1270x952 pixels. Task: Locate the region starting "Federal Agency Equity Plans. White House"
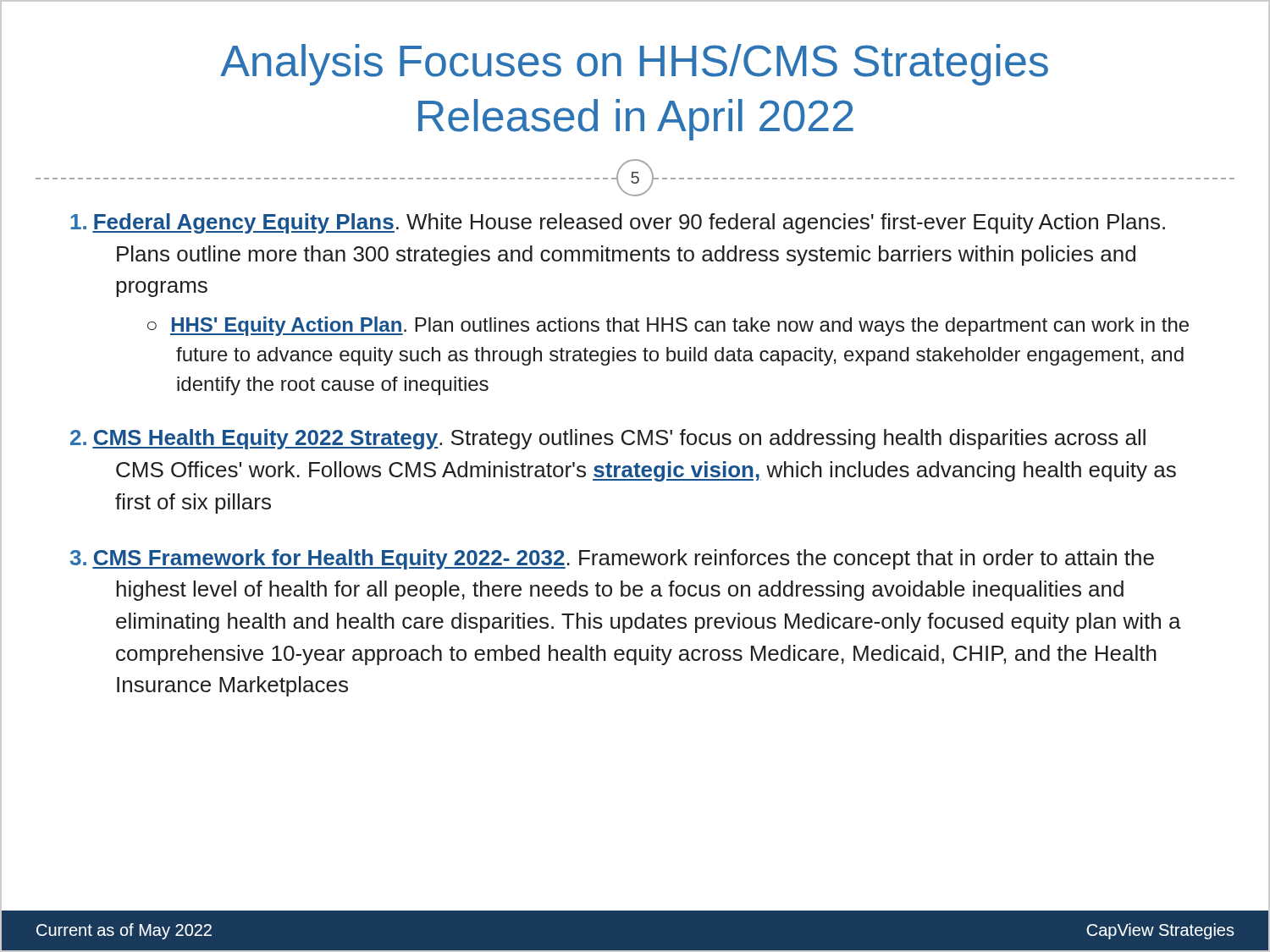618,254
